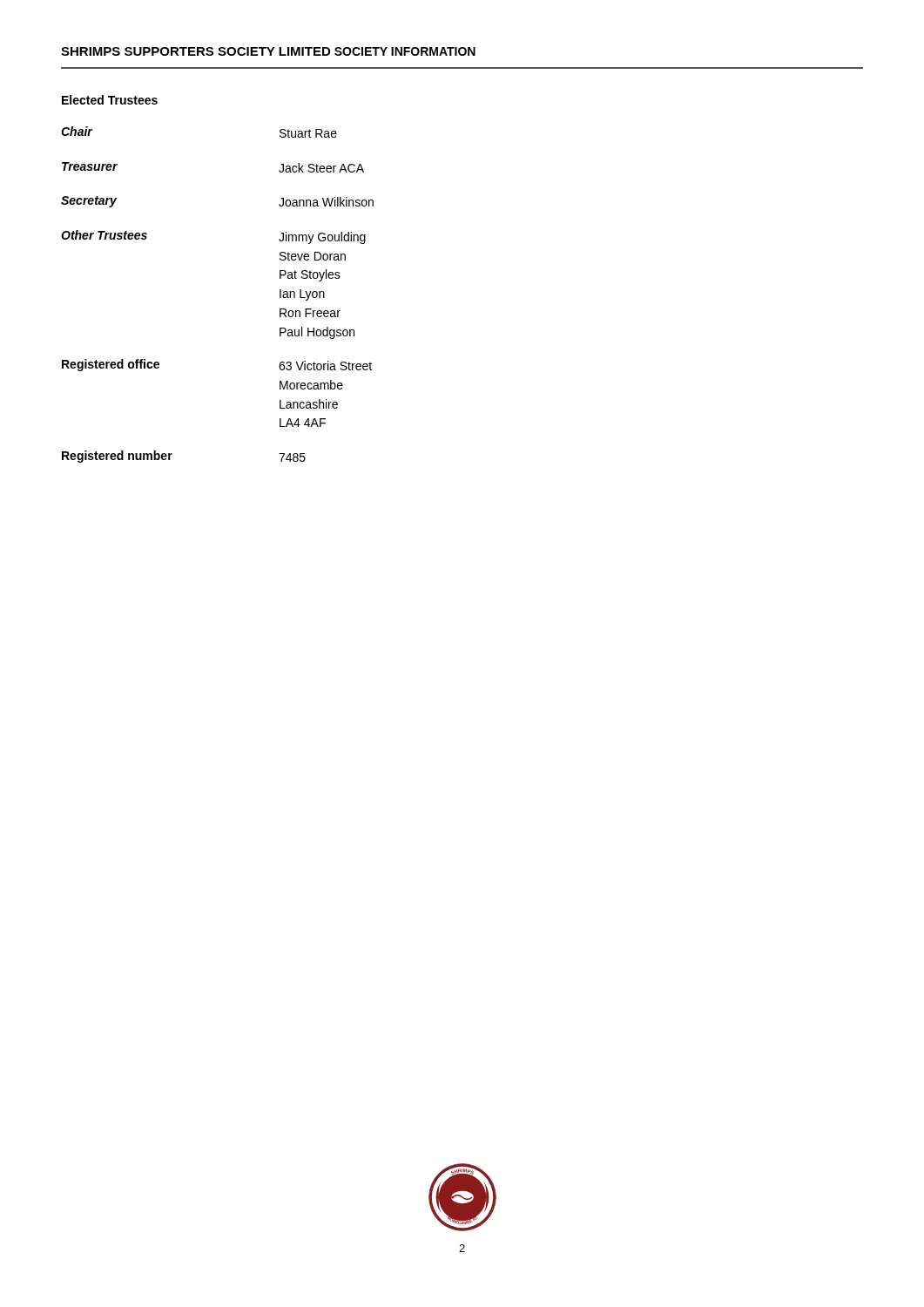
Task: Point to the element starting "Treasurer Jack Steer"
Action: [89, 167]
